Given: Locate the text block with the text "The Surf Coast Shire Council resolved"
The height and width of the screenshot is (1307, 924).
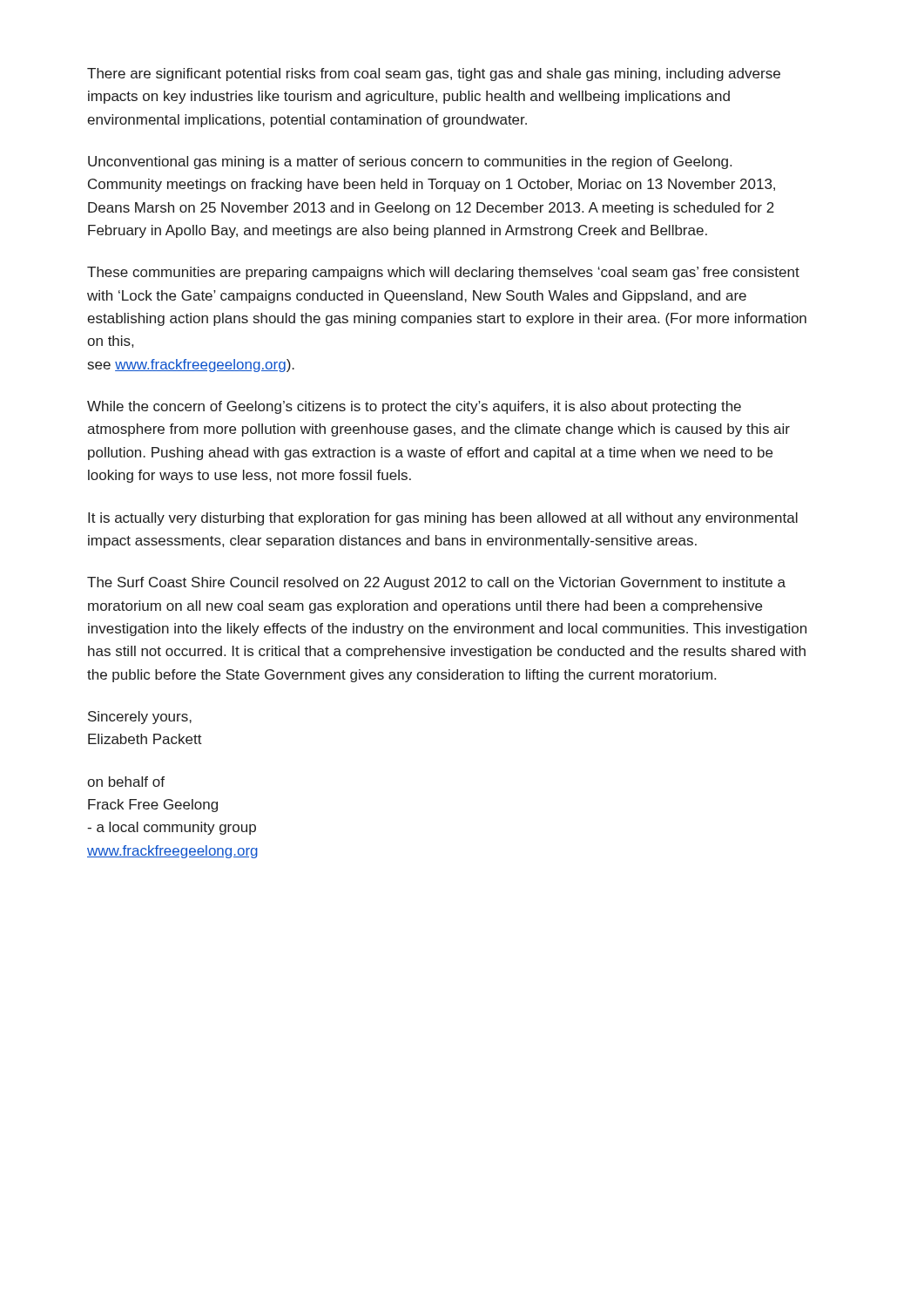Looking at the screenshot, I should [x=447, y=629].
